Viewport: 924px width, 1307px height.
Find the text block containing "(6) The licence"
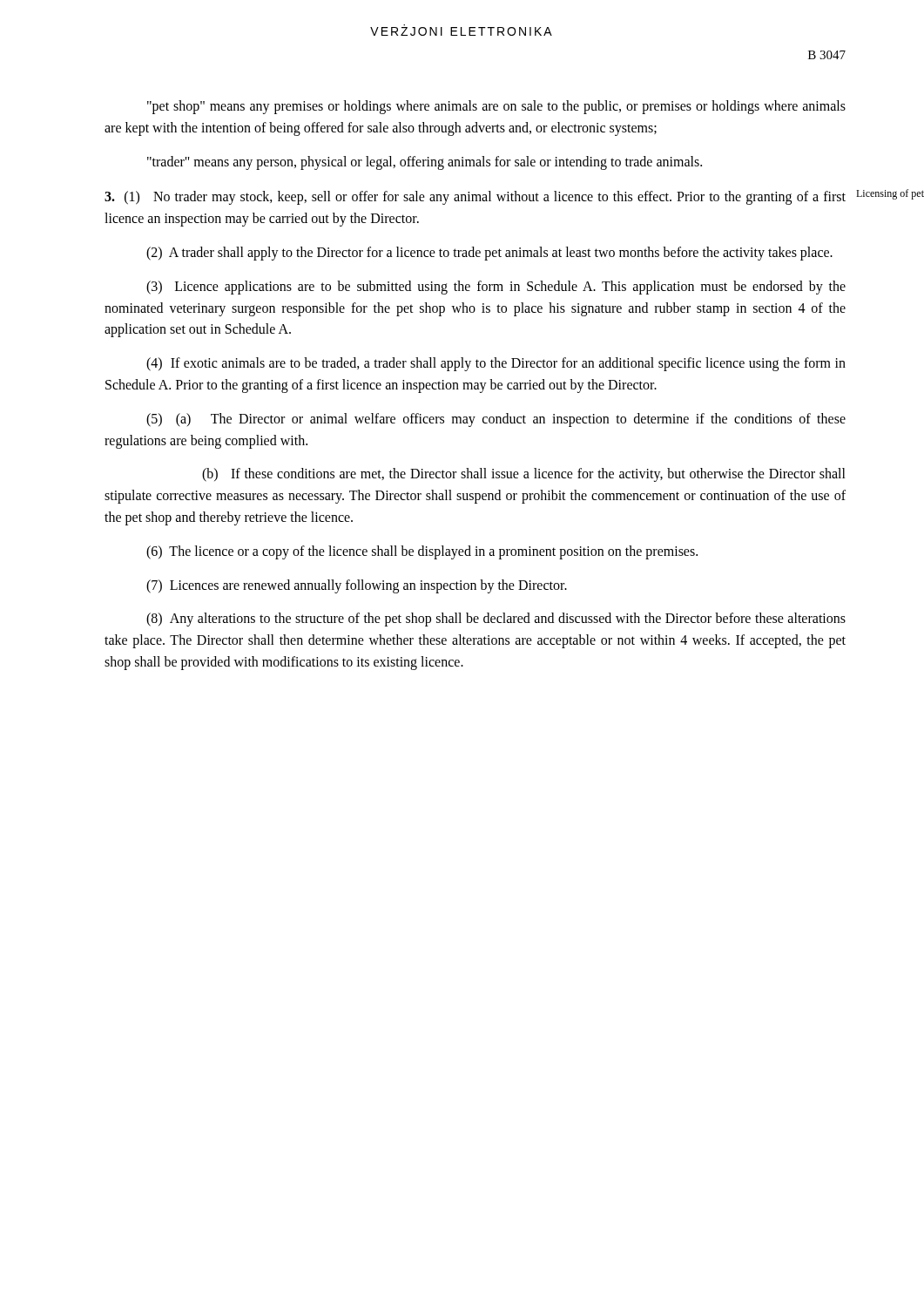click(422, 551)
